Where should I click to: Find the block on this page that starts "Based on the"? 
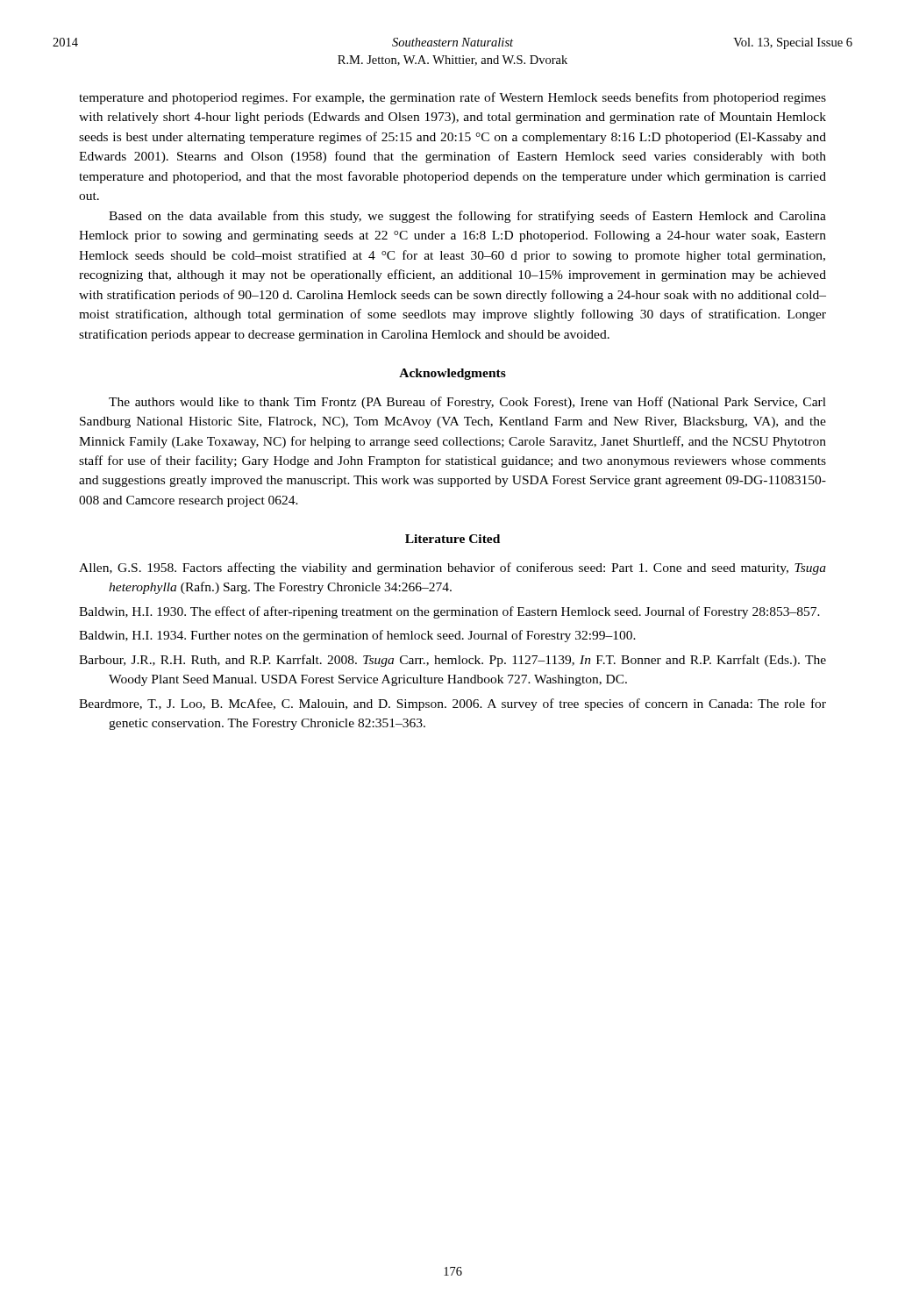click(452, 275)
